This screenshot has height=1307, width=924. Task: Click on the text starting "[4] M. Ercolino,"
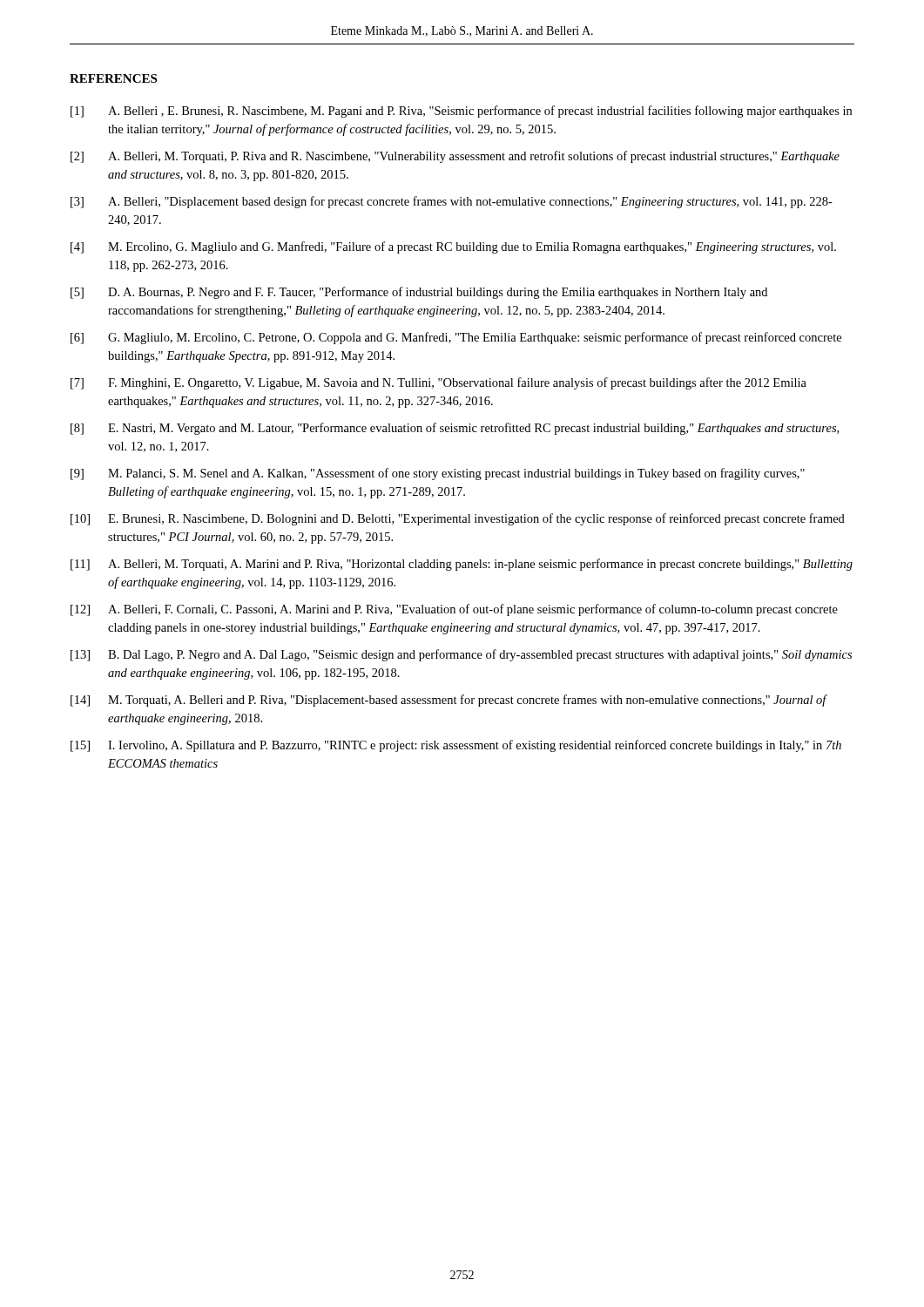coord(462,256)
